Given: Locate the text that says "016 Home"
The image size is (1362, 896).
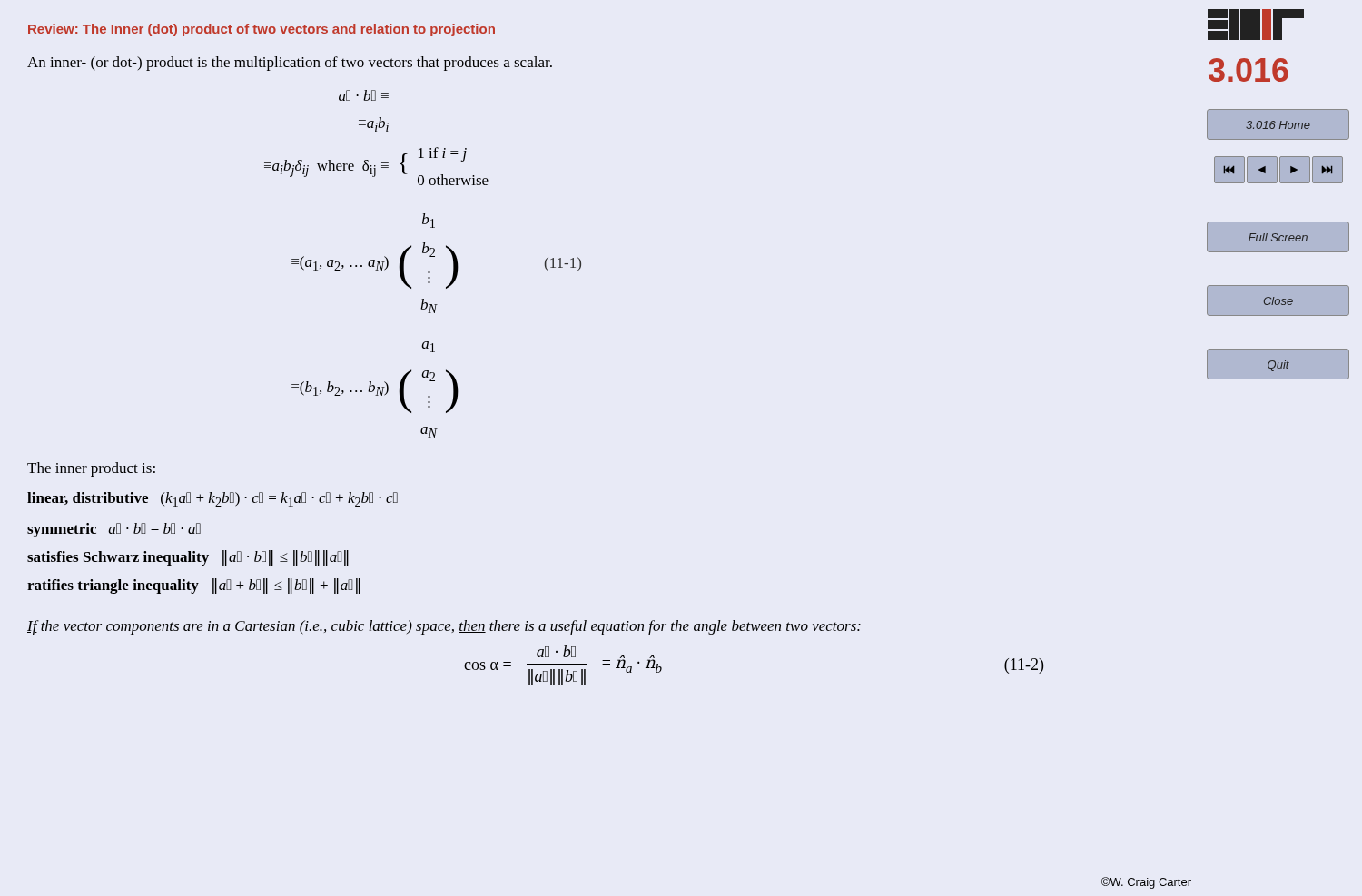Looking at the screenshot, I should click(x=1278, y=124).
